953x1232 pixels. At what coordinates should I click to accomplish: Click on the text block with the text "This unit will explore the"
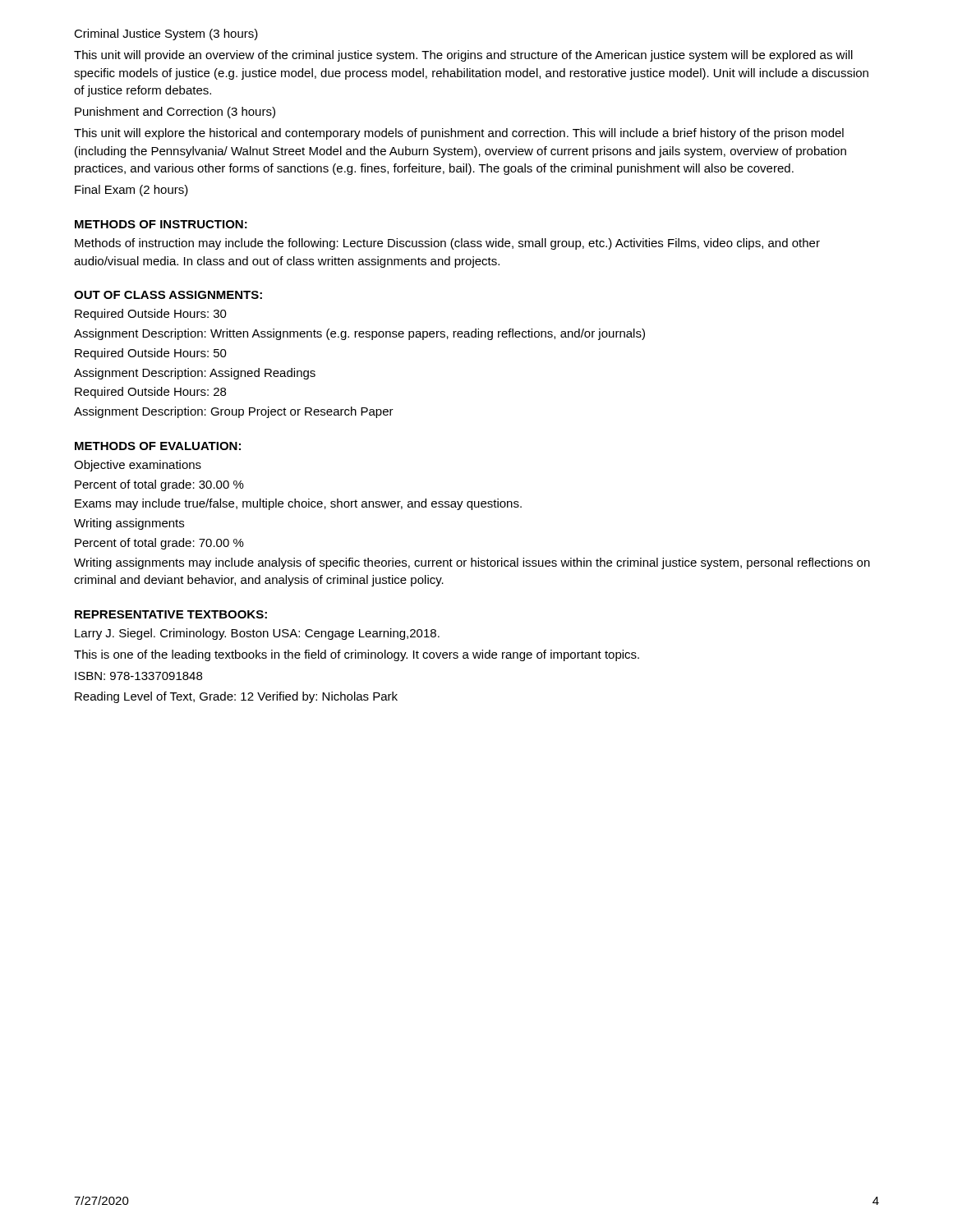pos(460,150)
